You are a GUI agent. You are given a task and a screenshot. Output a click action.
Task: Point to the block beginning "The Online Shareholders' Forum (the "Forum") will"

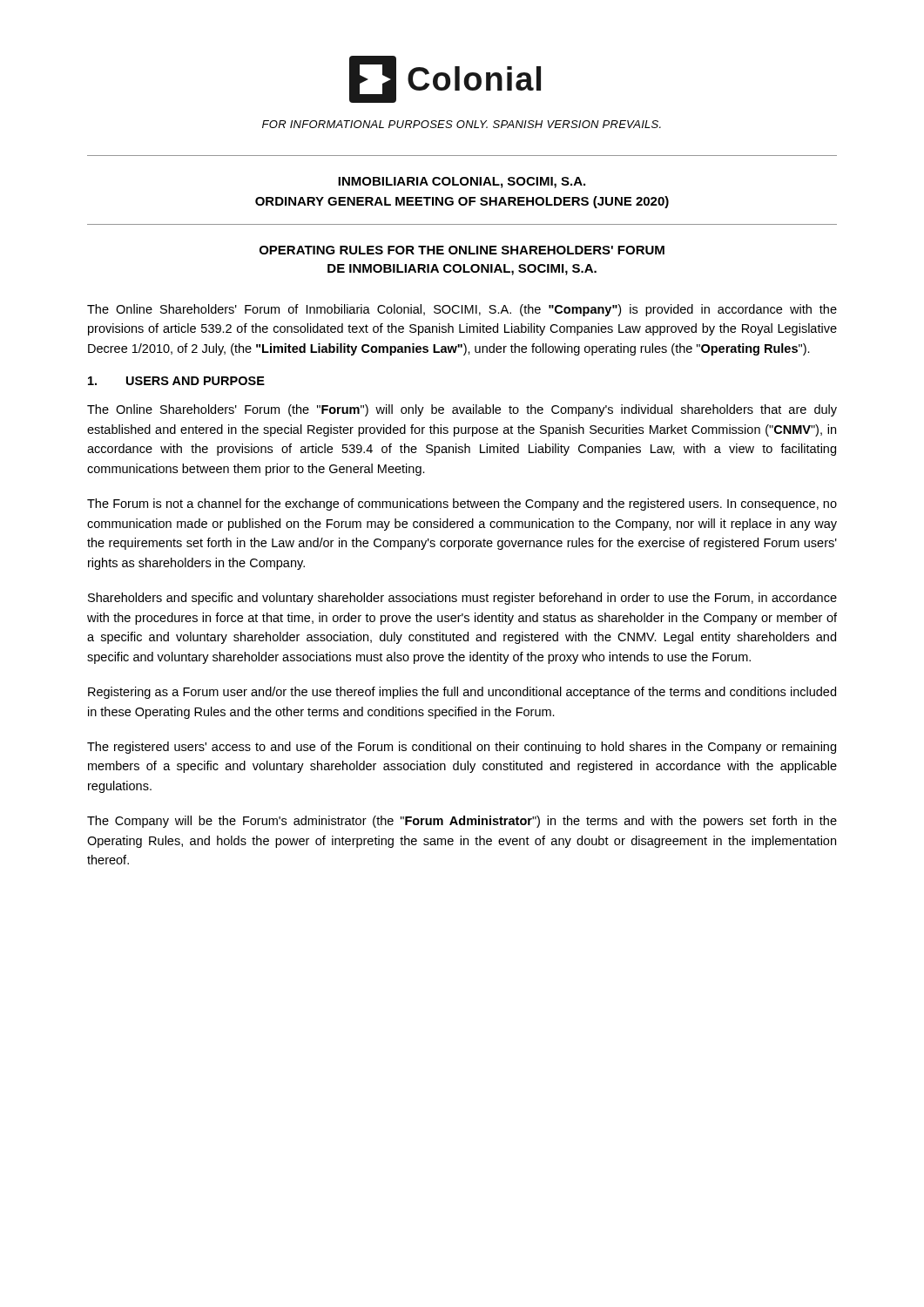462,439
